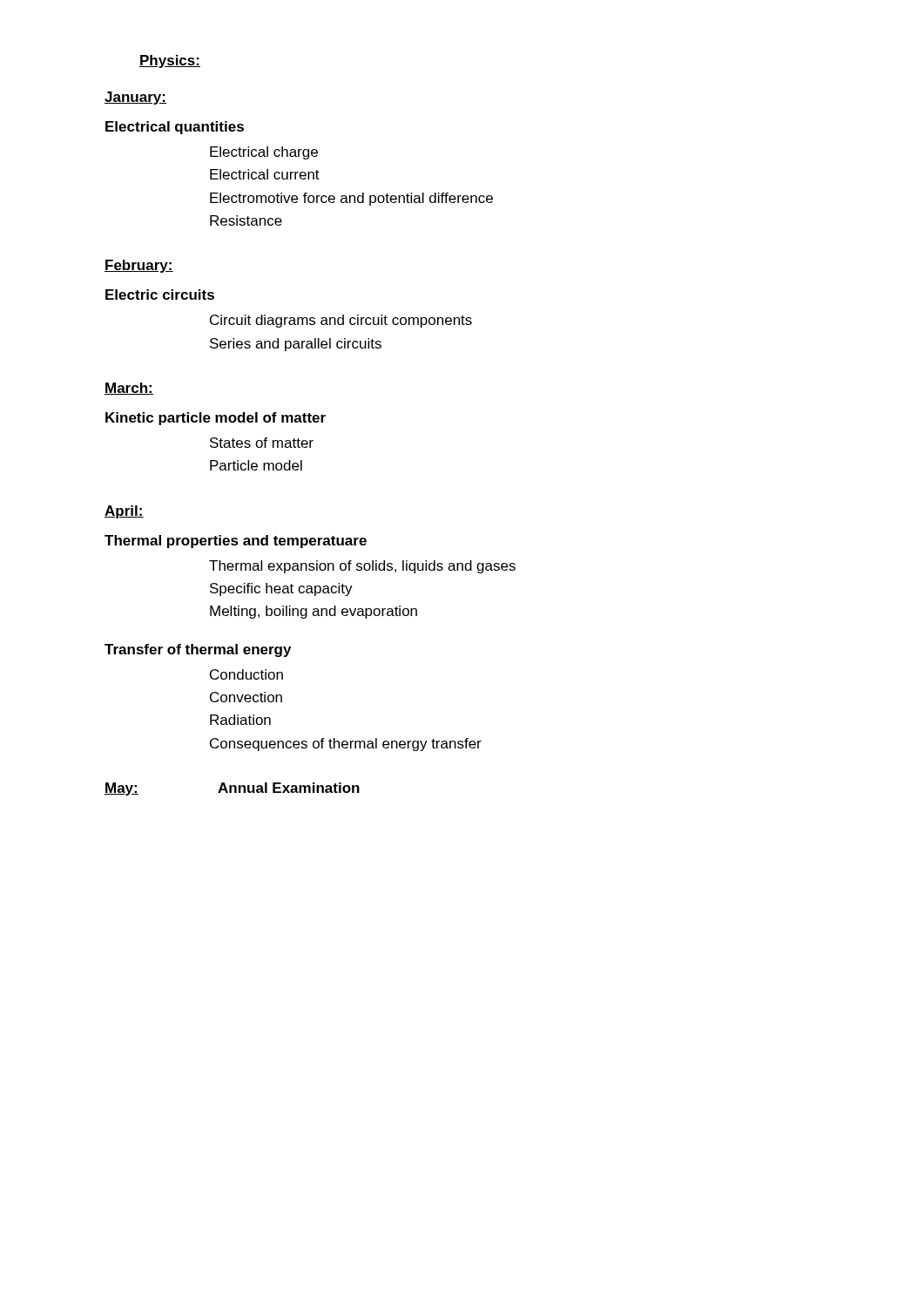Navigate to the element starting "Melting, boiling and evaporation"
Image resolution: width=924 pixels, height=1307 pixels.
coord(314,612)
